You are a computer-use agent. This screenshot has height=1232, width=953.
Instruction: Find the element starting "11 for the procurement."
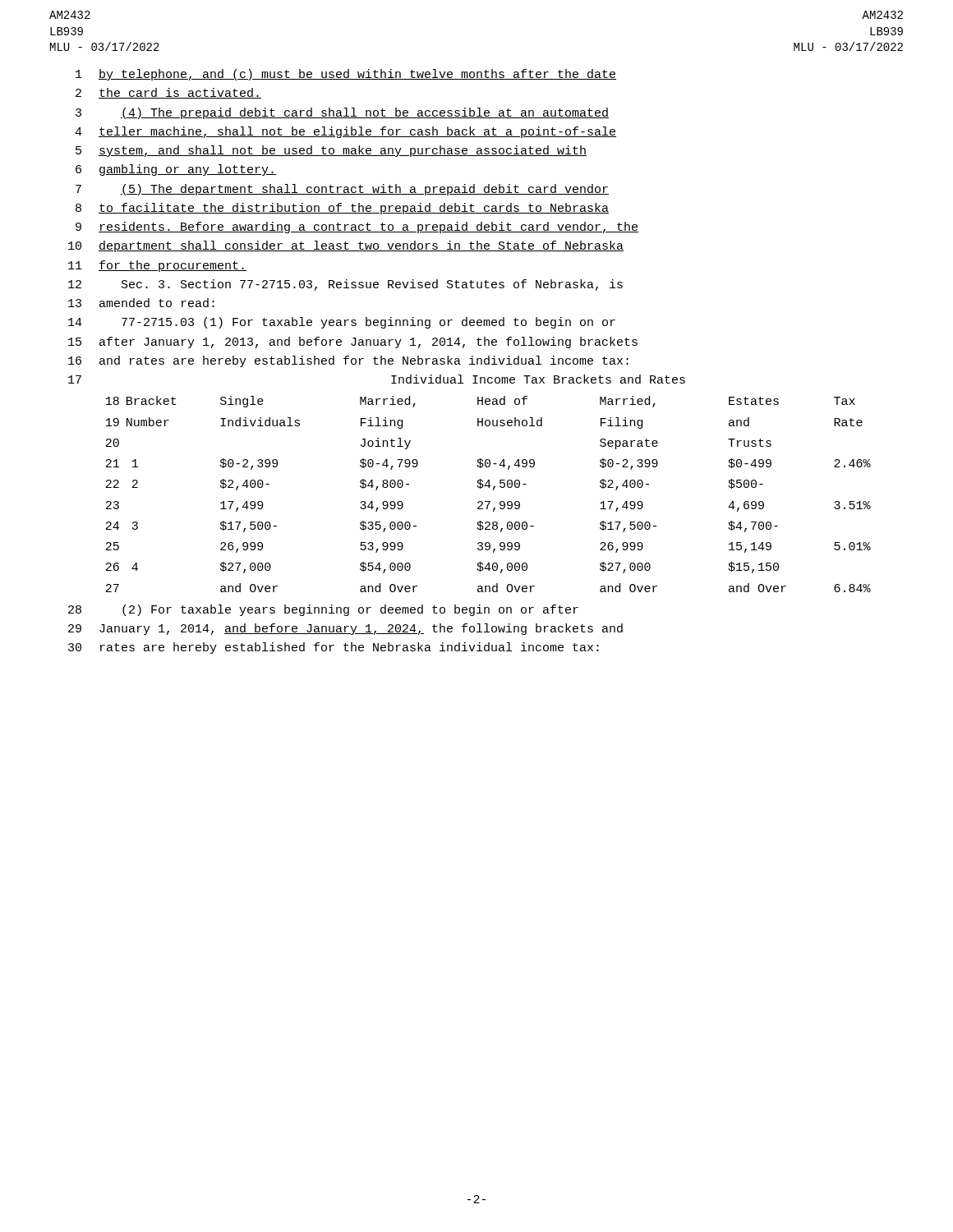tap(157, 266)
